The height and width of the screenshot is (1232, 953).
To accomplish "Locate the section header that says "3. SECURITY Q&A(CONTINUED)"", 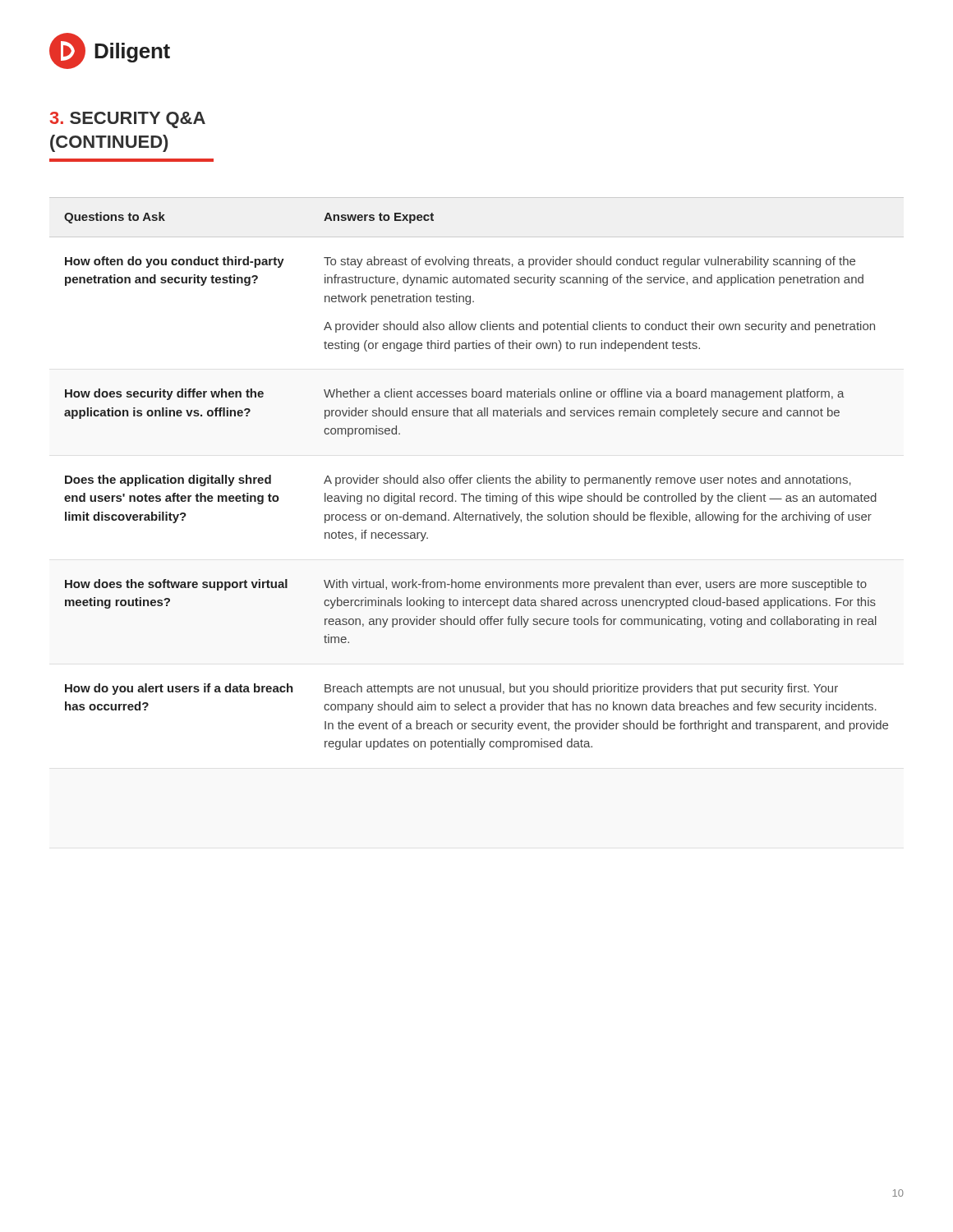I will coord(131,134).
